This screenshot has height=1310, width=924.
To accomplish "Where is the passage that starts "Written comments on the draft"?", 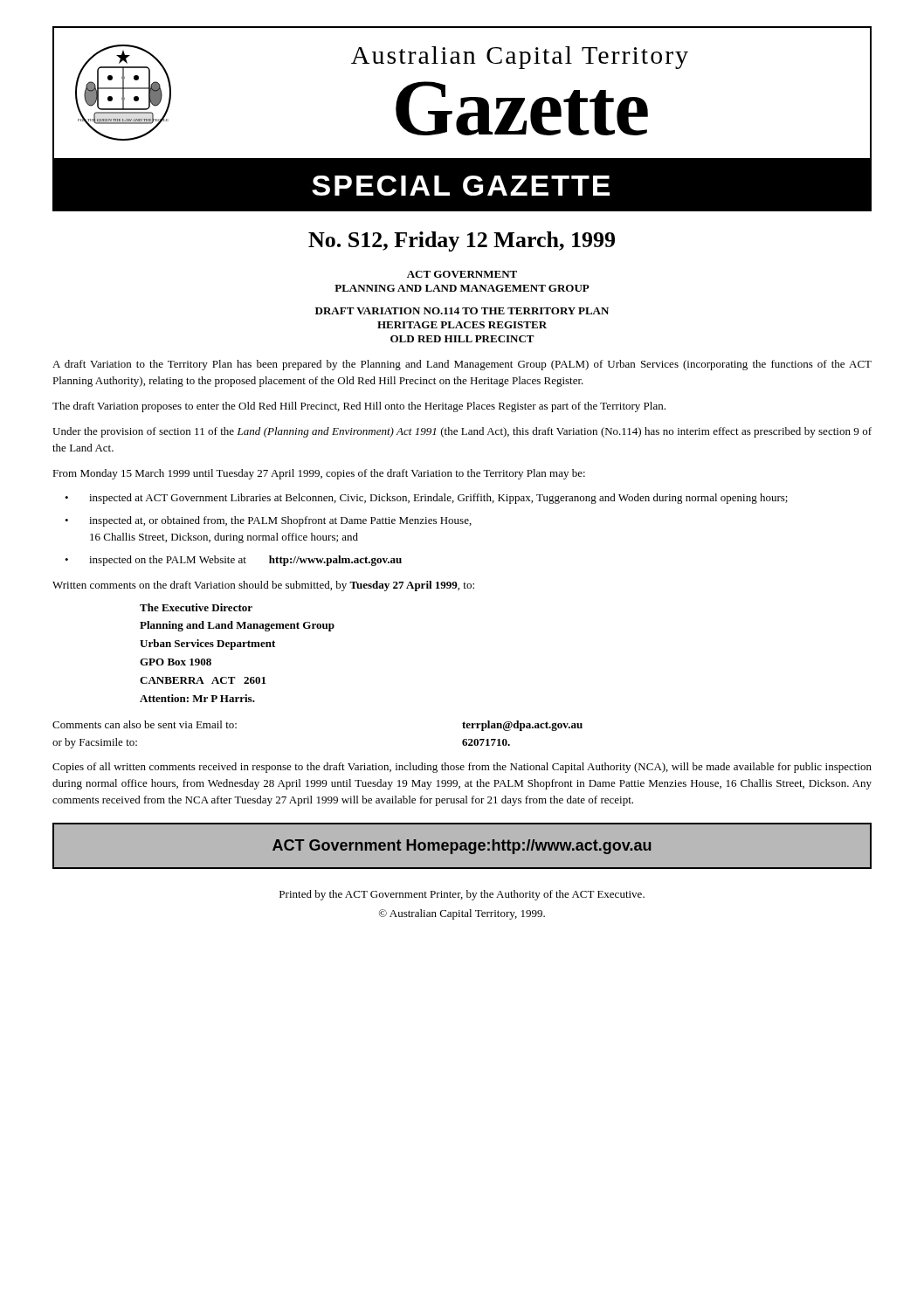I will pos(264,585).
